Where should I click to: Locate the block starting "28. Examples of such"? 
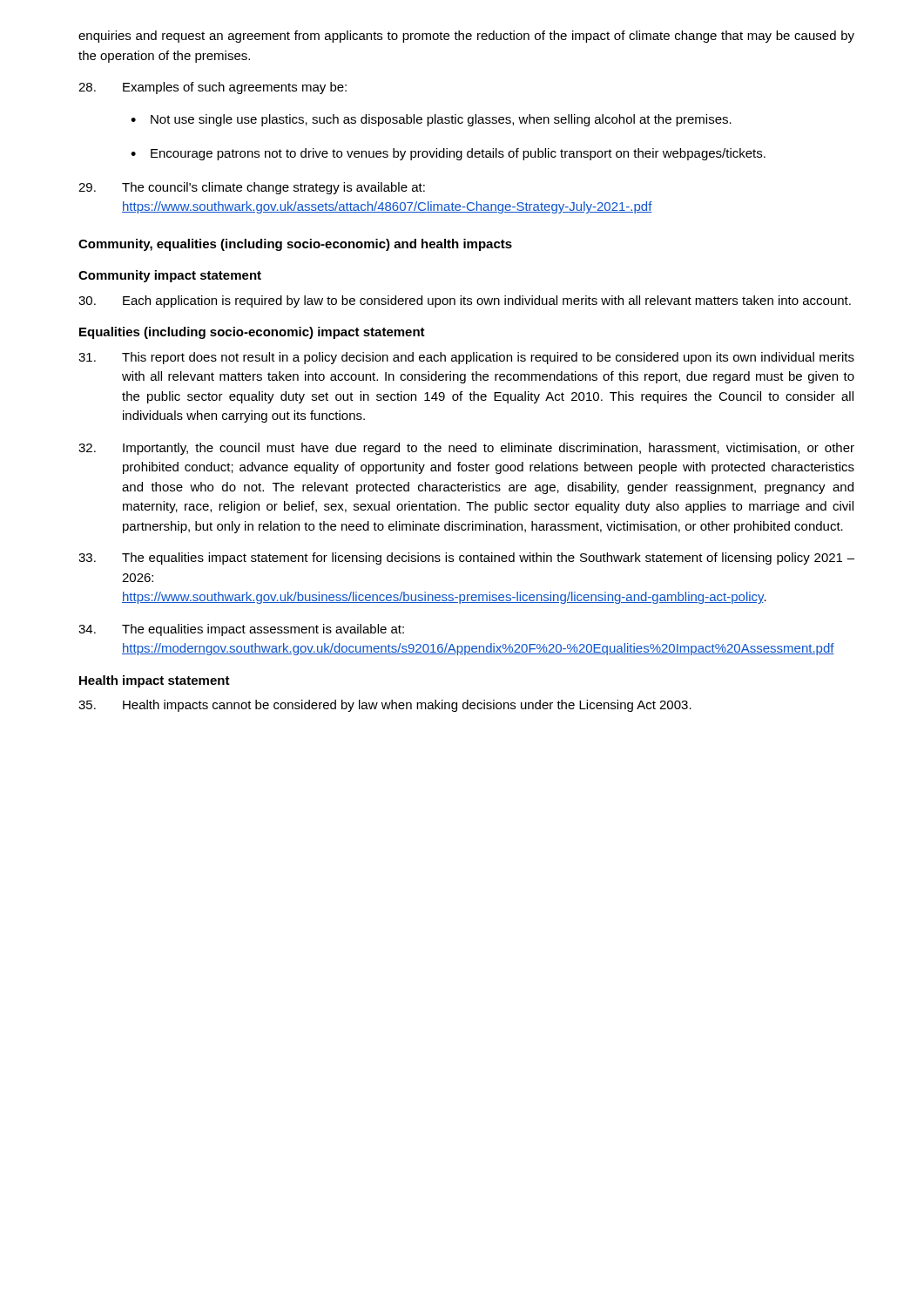tap(212, 88)
